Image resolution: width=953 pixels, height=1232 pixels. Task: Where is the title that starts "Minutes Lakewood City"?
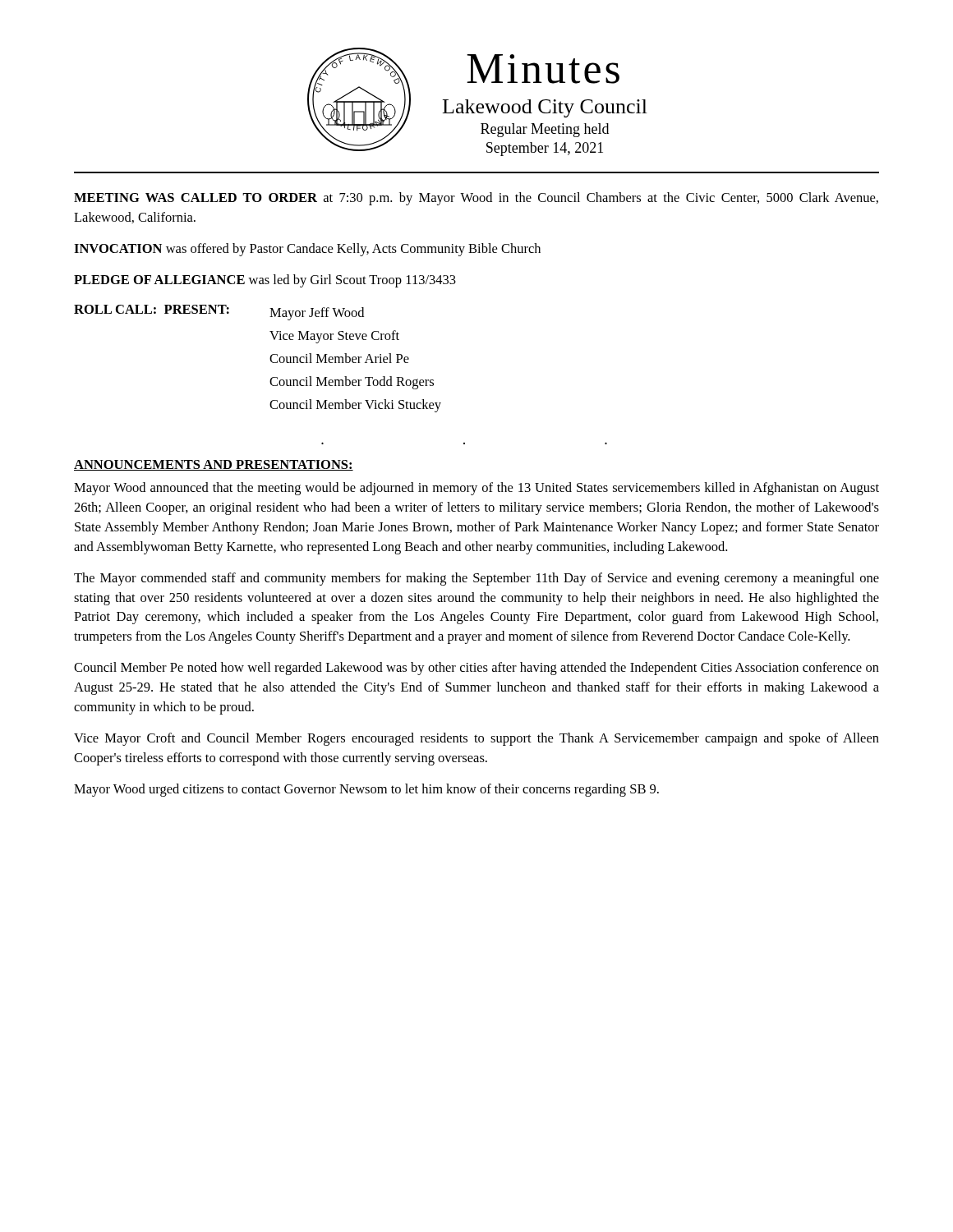pyautogui.click(x=545, y=101)
